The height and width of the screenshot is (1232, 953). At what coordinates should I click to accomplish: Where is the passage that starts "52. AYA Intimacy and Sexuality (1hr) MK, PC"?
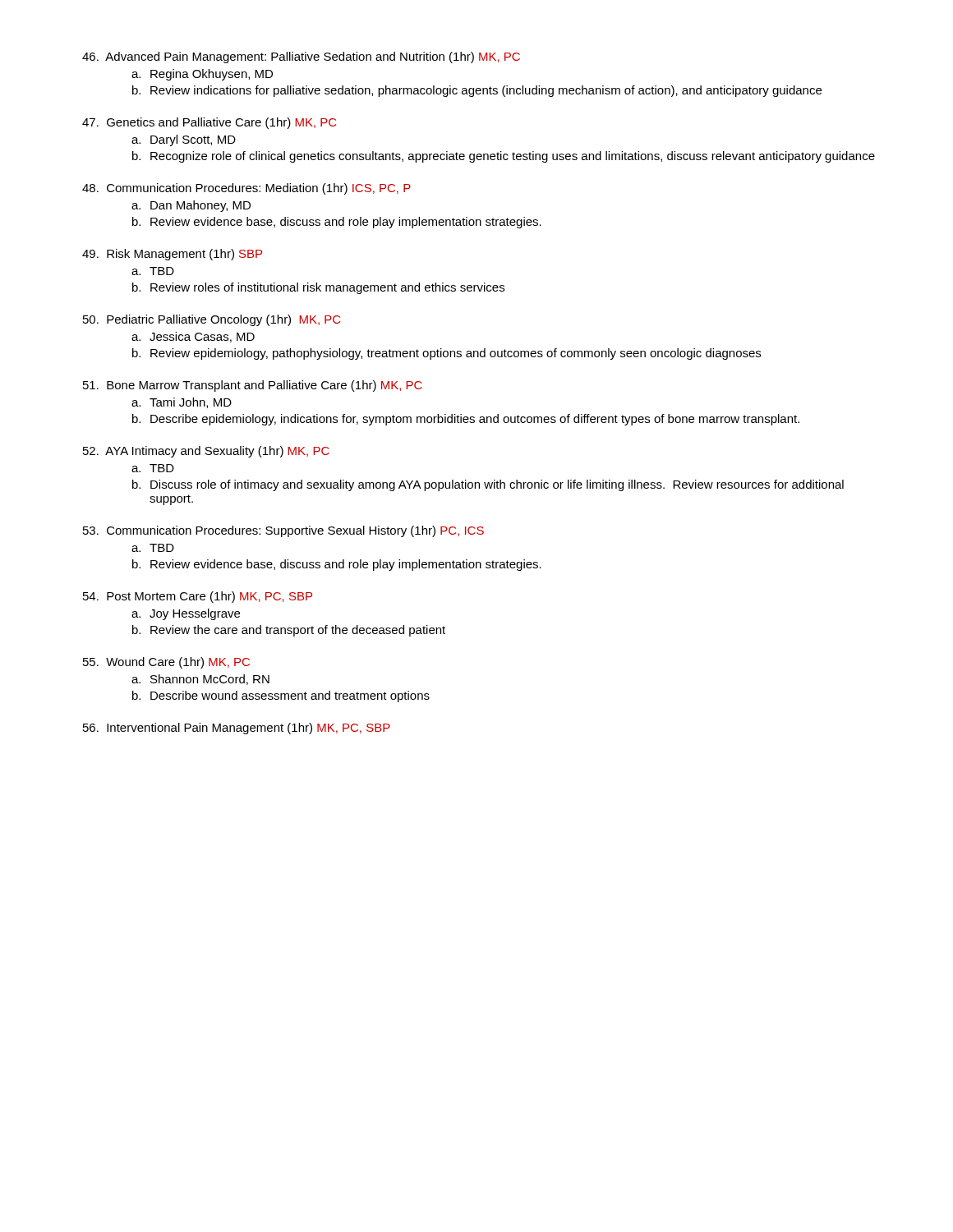pyautogui.click(x=485, y=474)
